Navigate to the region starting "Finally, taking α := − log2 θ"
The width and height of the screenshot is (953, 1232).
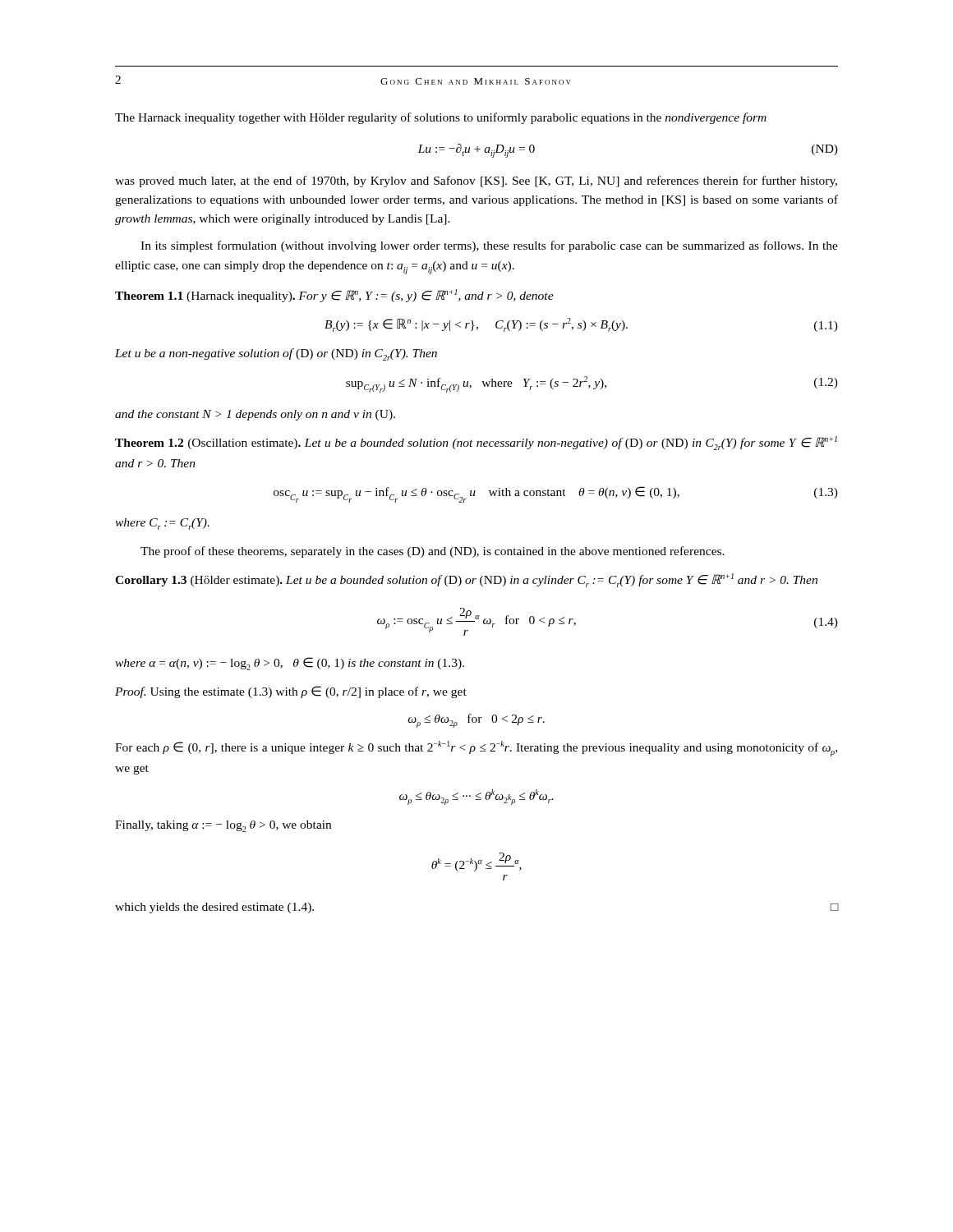(223, 826)
